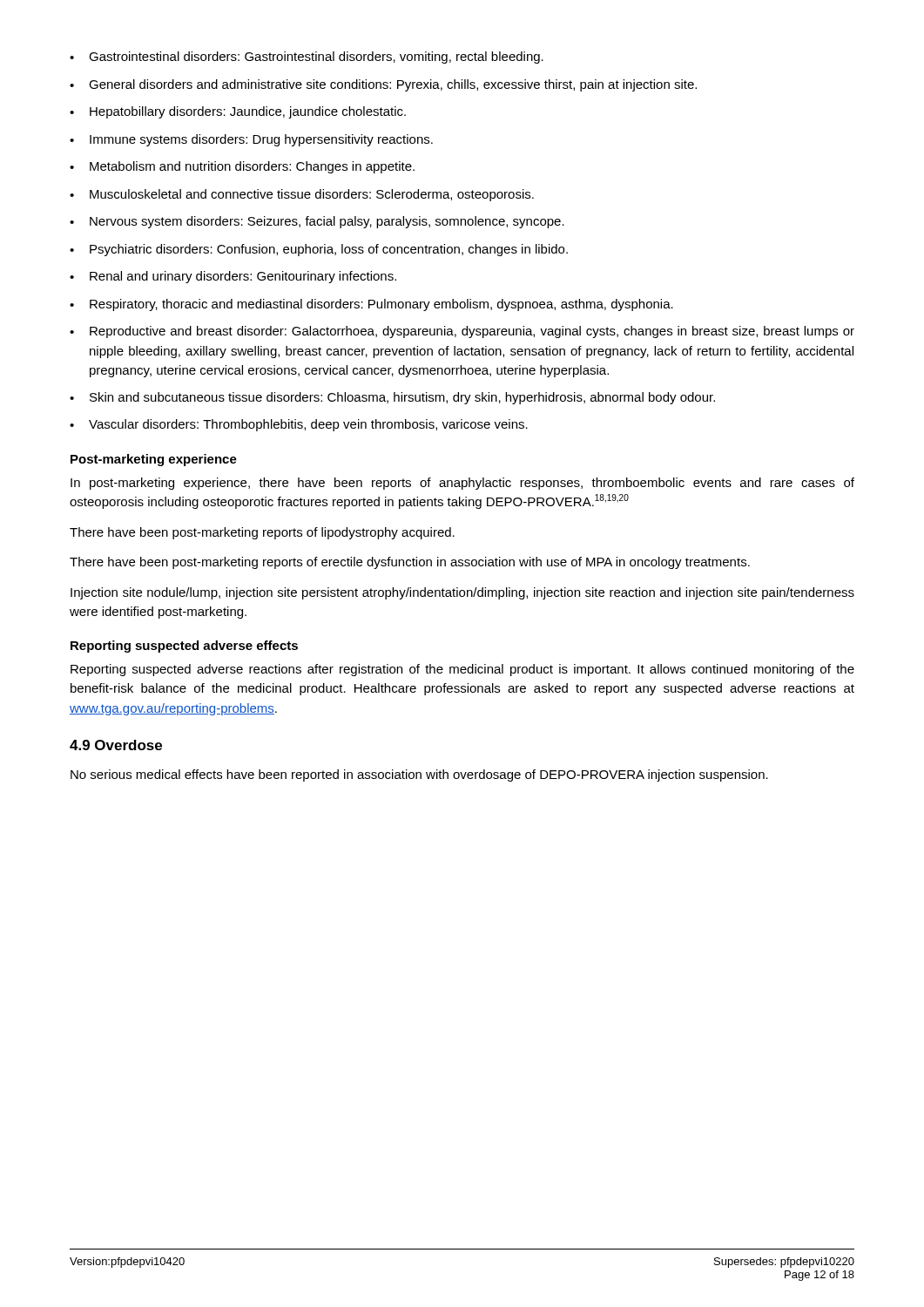
Task: Locate the element starting "• Nervous system"
Action: click(317, 222)
